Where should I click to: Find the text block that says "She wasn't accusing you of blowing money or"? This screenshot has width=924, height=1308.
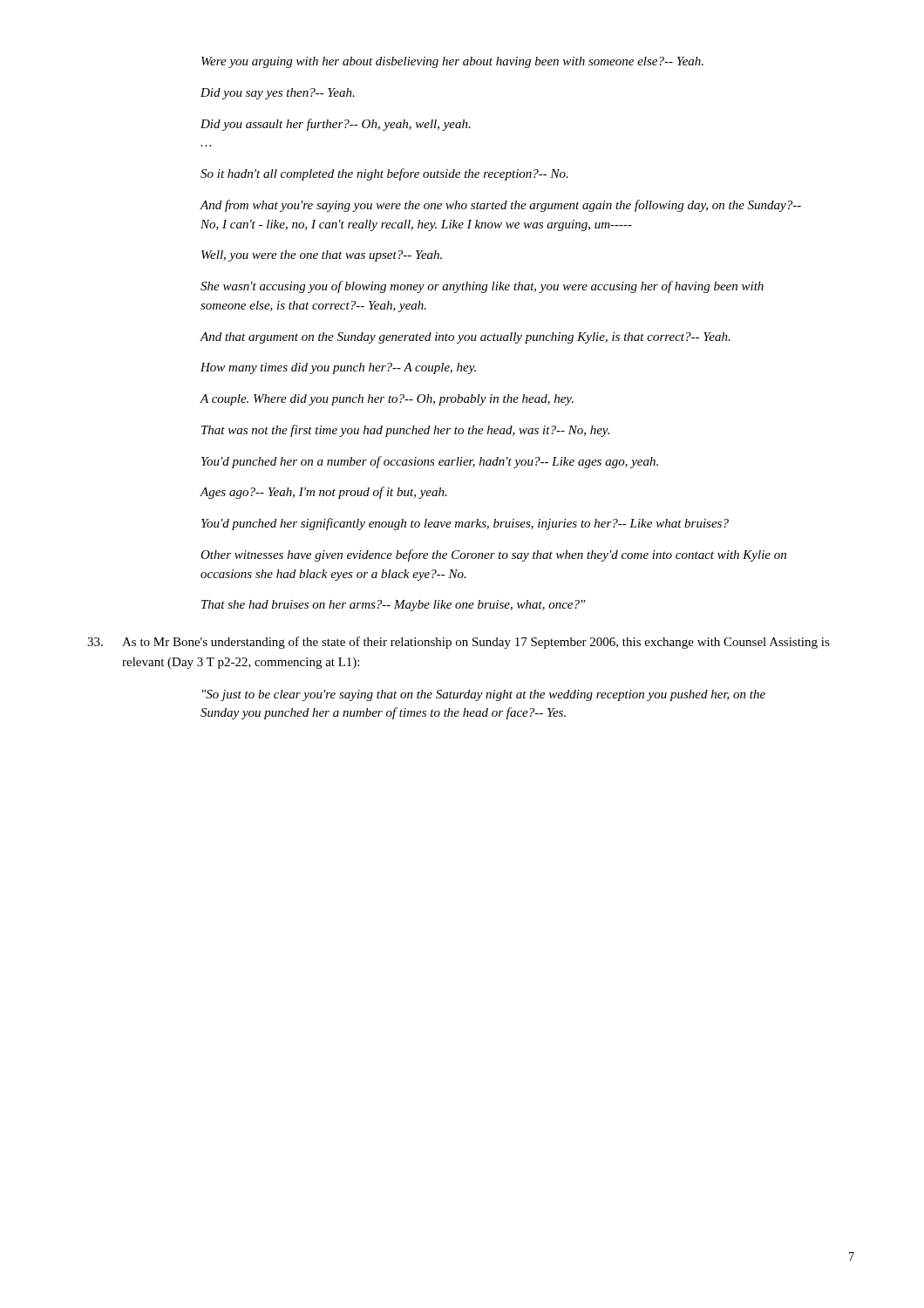[x=482, y=295]
